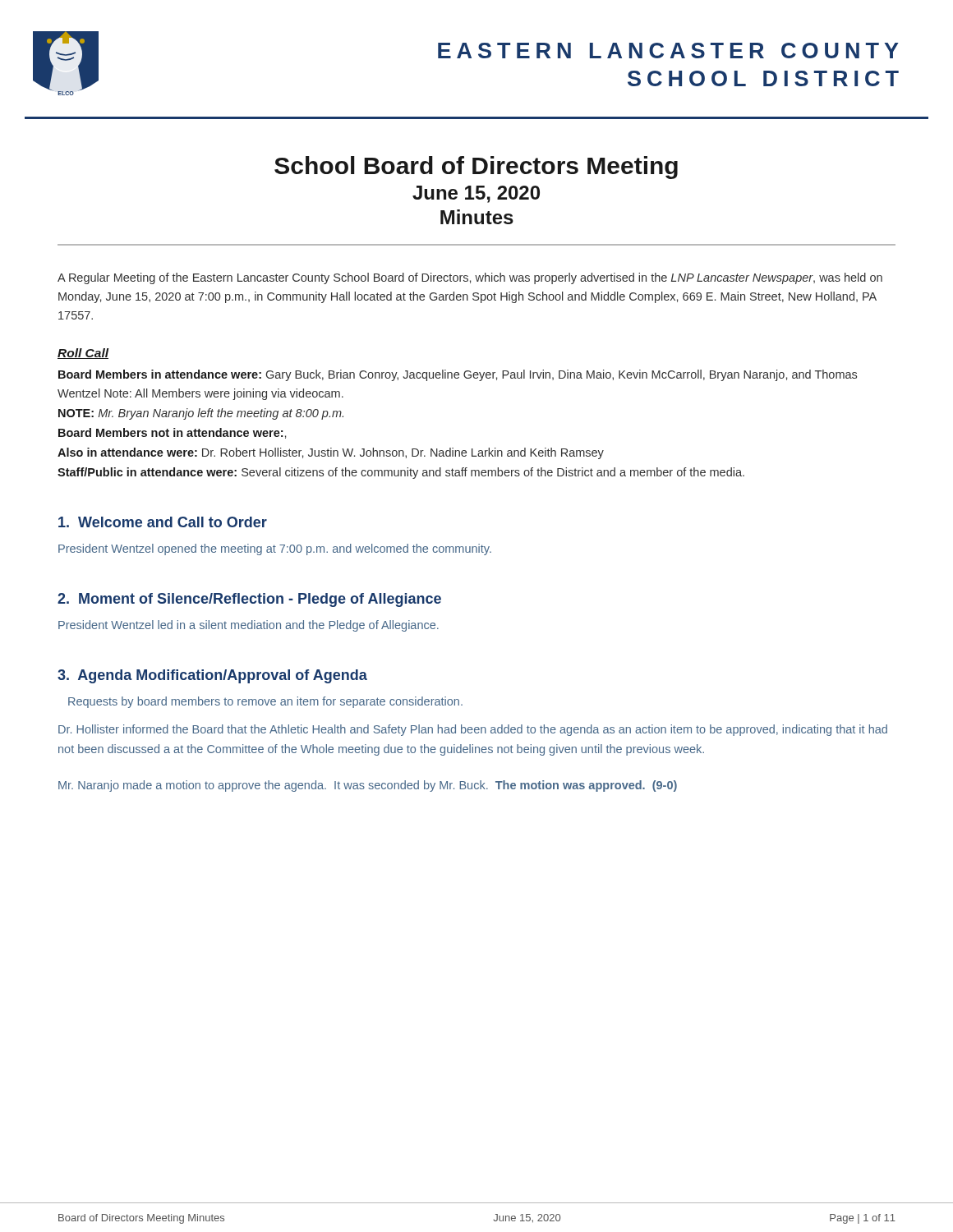This screenshot has height=1232, width=953.
Task: Select the passage starting "1. Welcome and Call"
Action: tap(162, 522)
